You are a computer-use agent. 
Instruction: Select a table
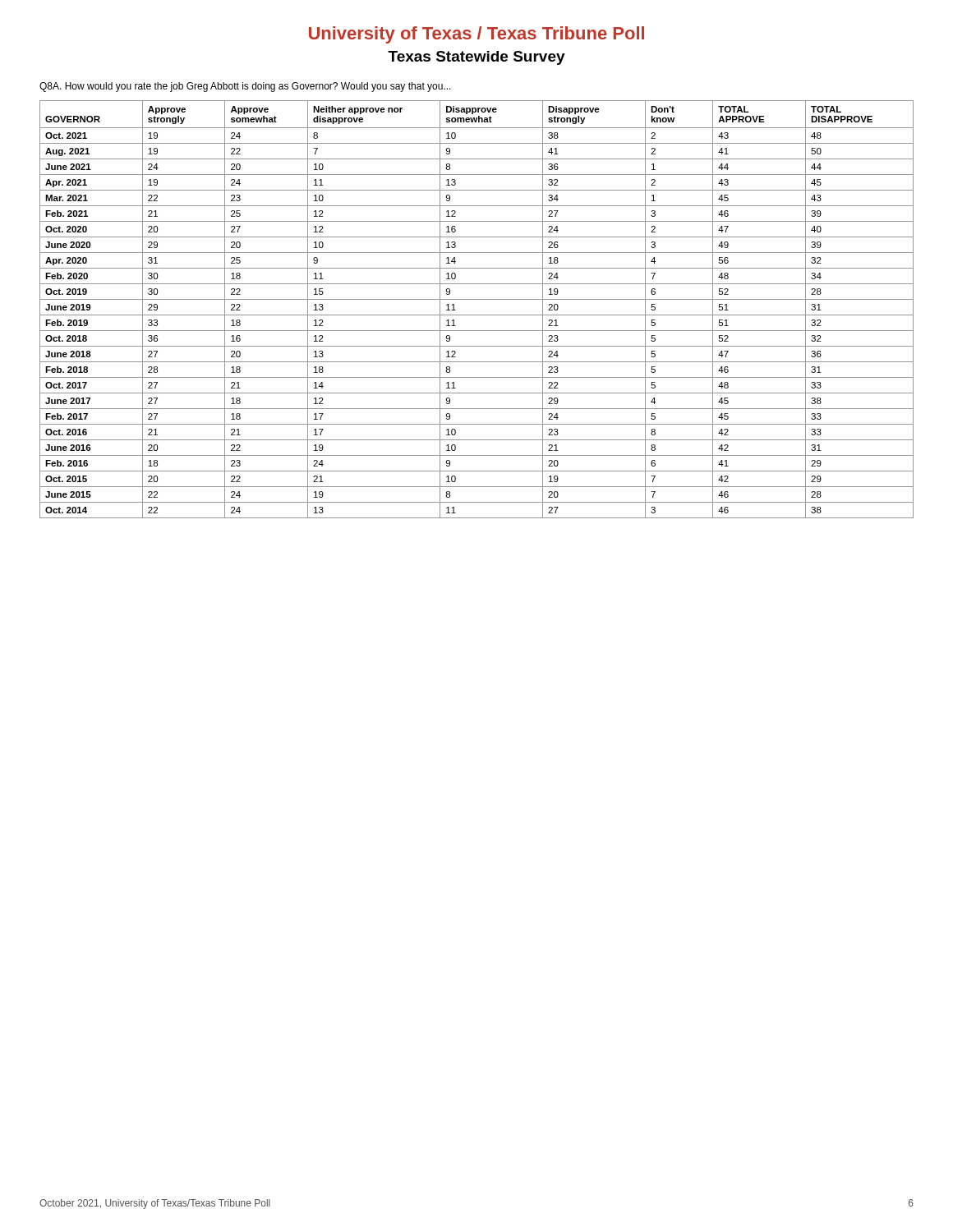[x=476, y=309]
